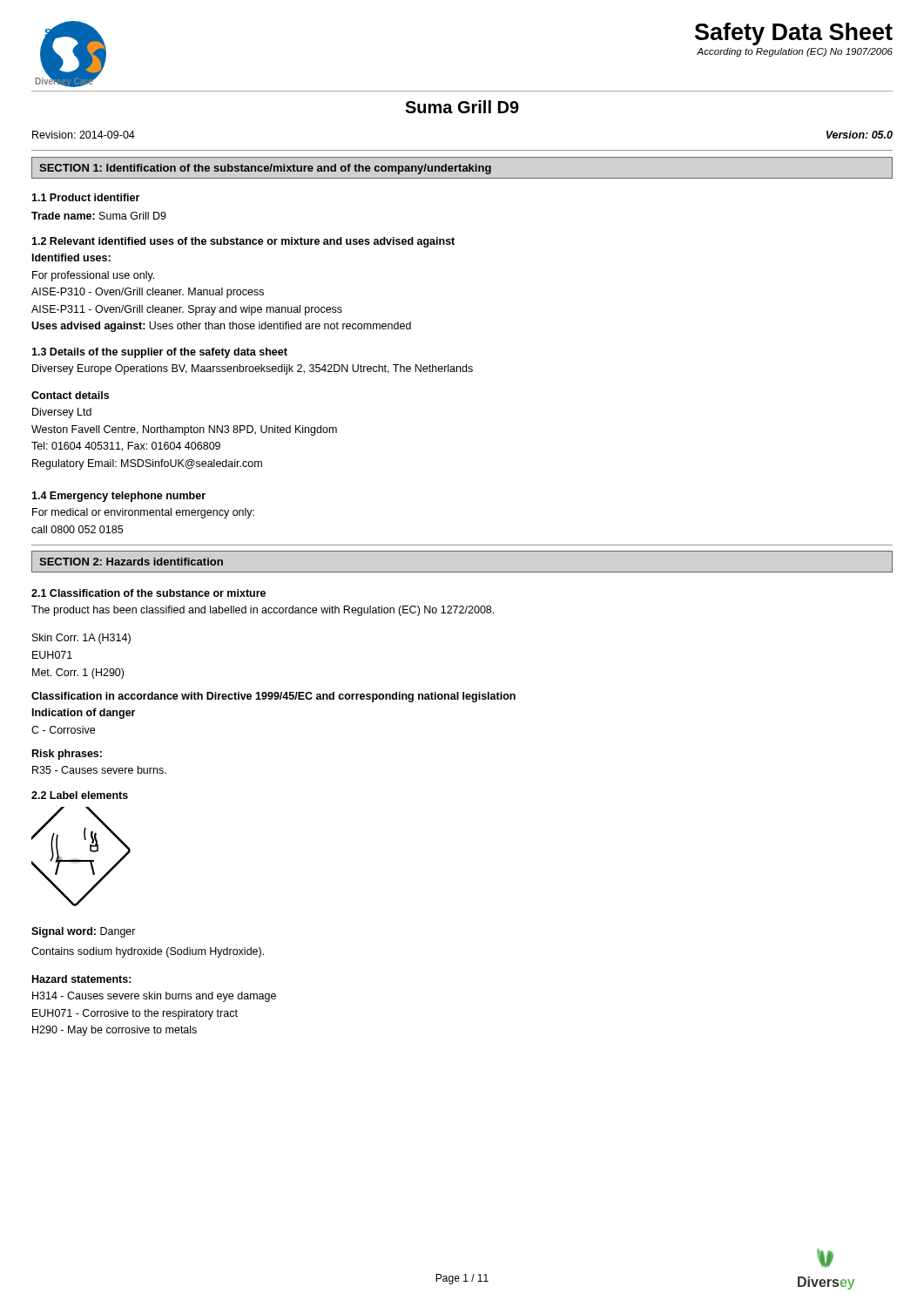Locate the text block that reads "4 Emergency telephone number For"
Image resolution: width=924 pixels, height=1307 pixels.
pyautogui.click(x=118, y=497)
